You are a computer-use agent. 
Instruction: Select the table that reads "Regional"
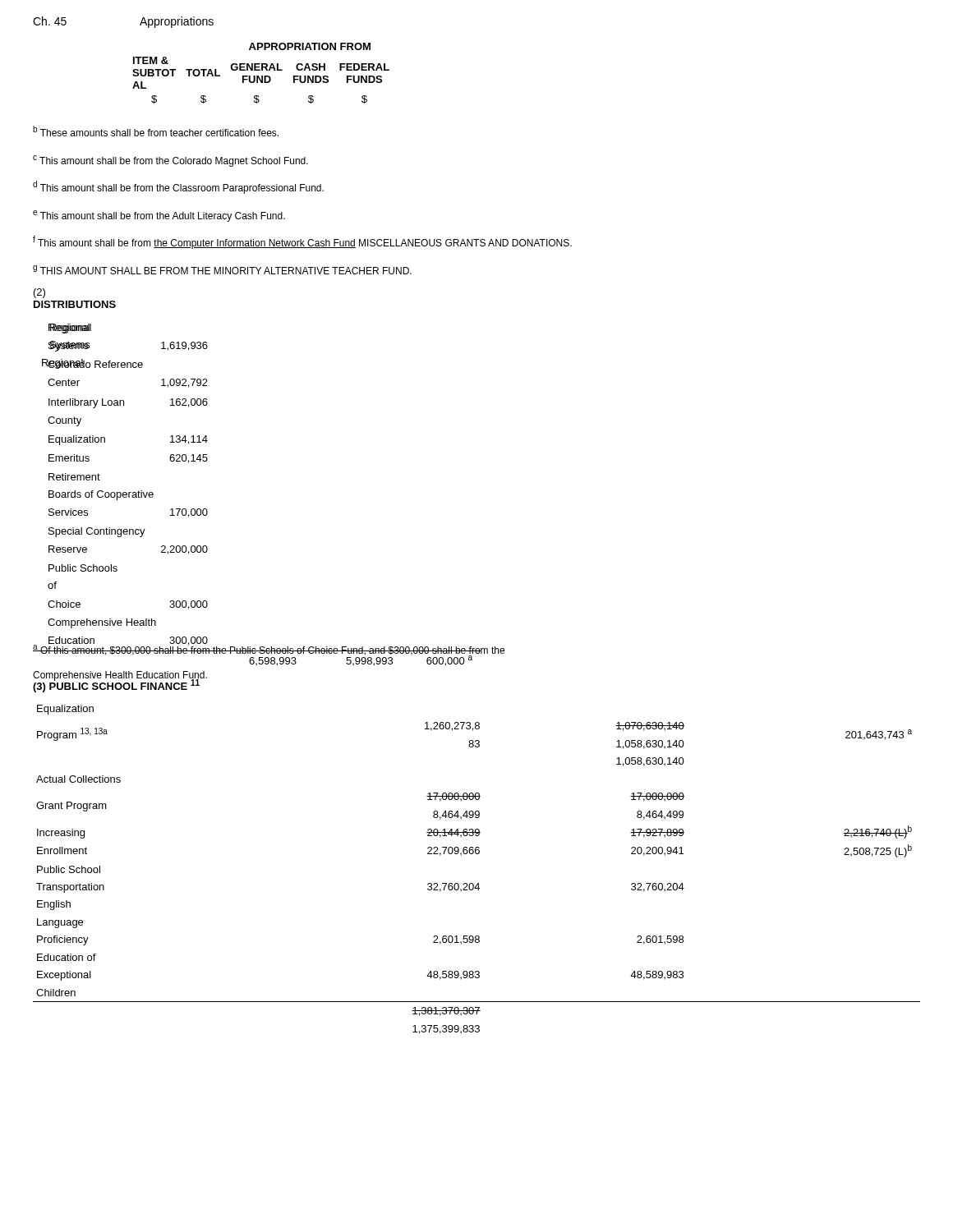click(70, 345)
